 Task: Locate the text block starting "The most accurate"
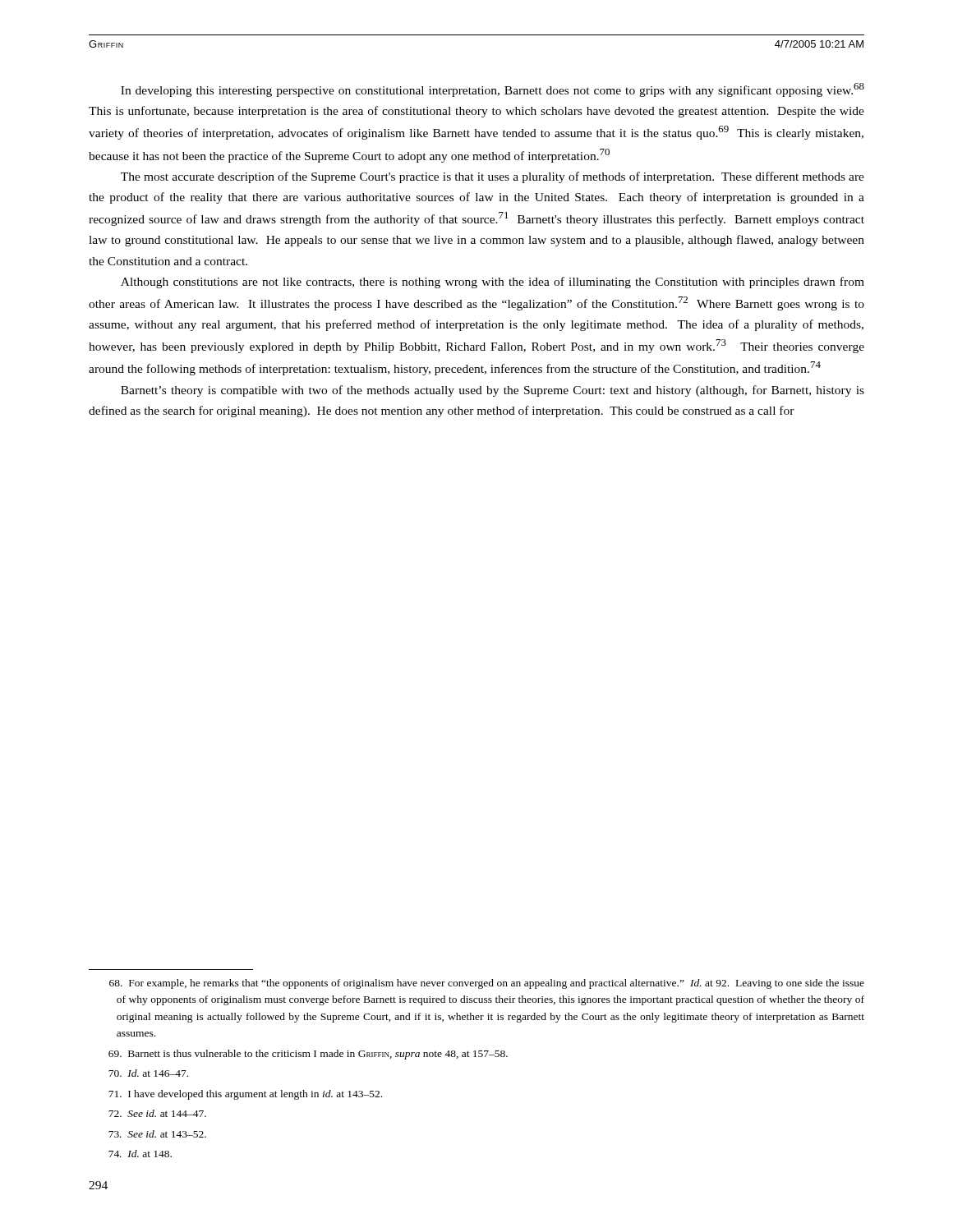476,218
